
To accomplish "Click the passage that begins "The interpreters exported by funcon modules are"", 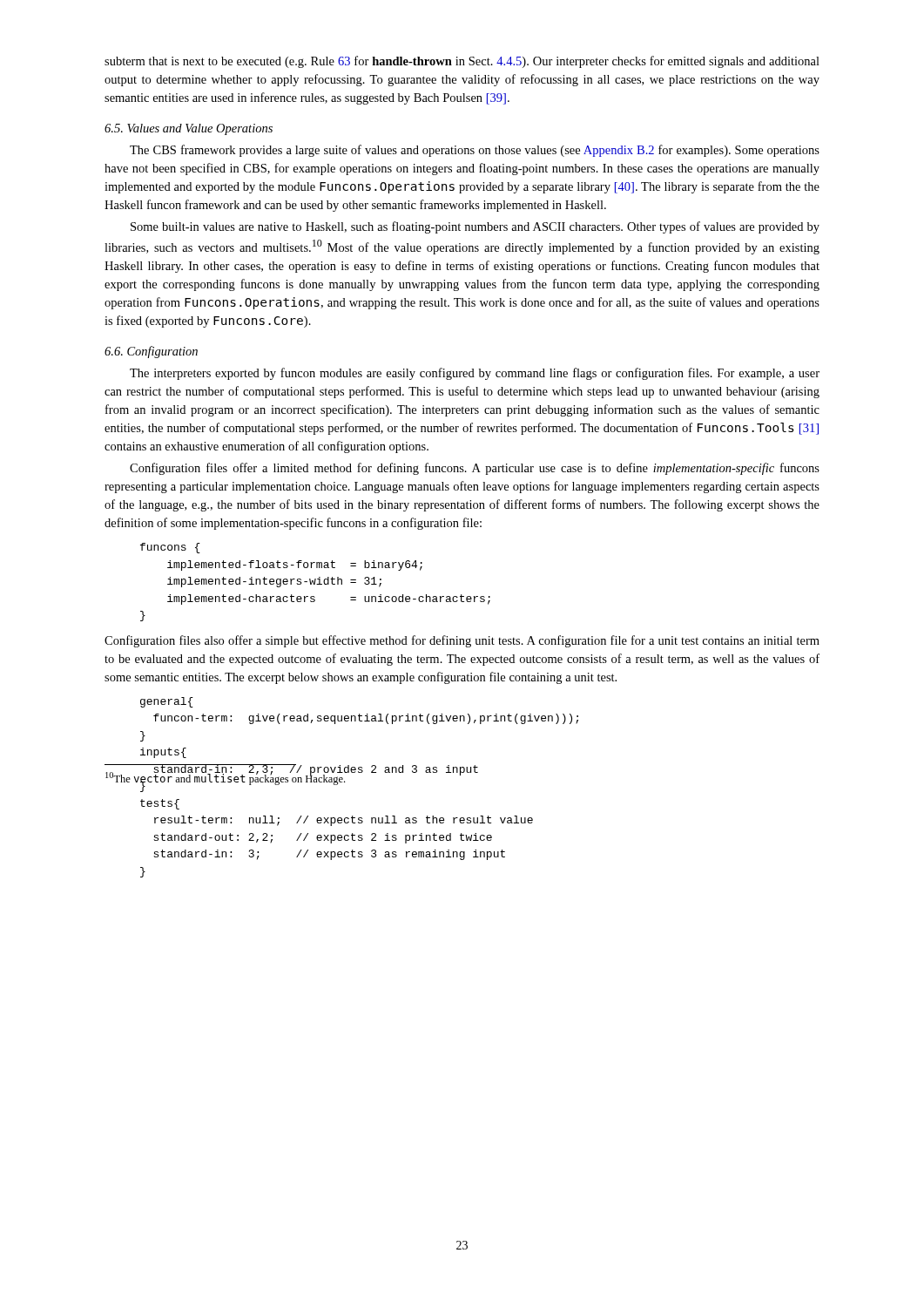I will pos(462,410).
